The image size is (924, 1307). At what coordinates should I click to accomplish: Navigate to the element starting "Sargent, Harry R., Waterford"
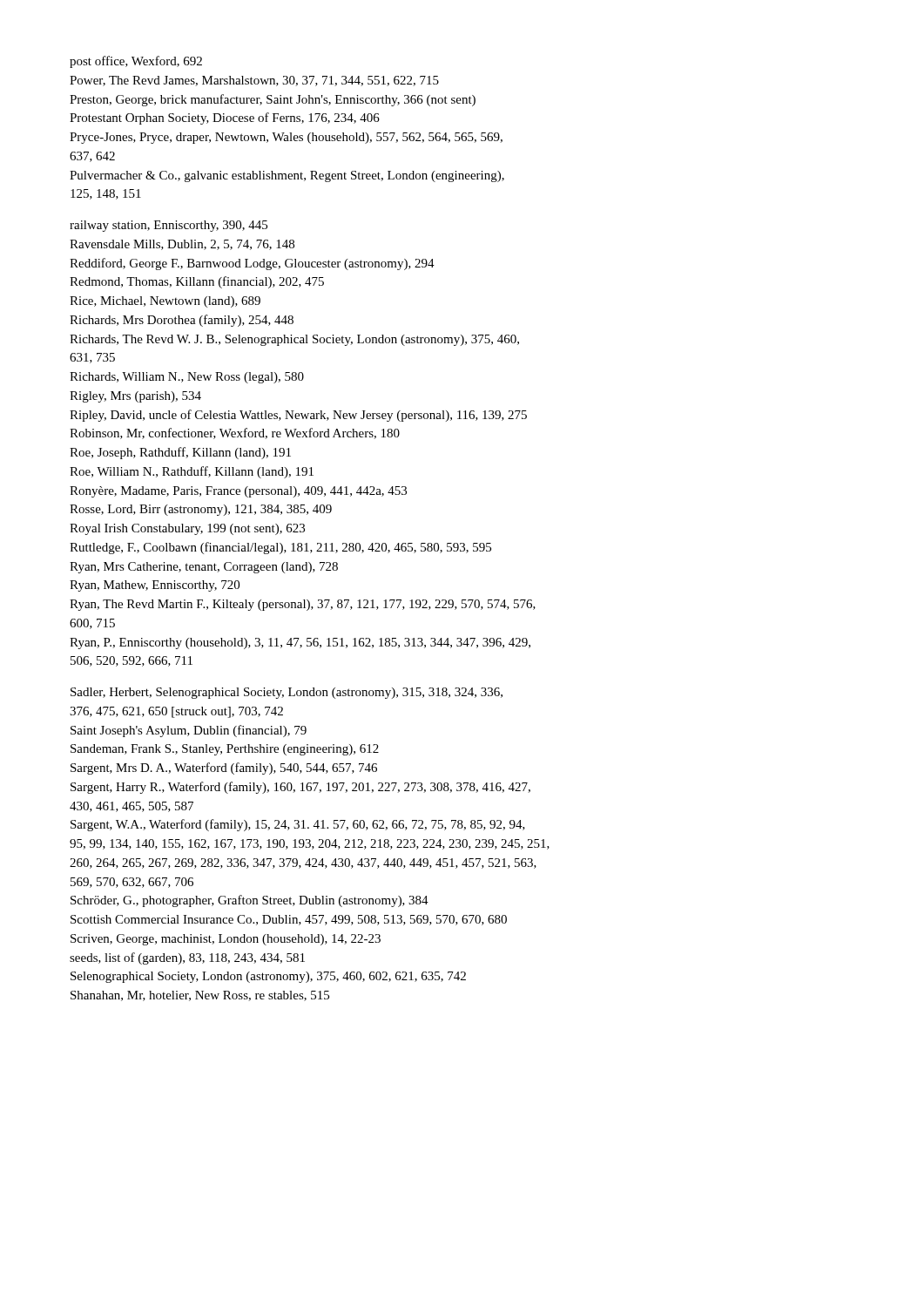(x=300, y=796)
